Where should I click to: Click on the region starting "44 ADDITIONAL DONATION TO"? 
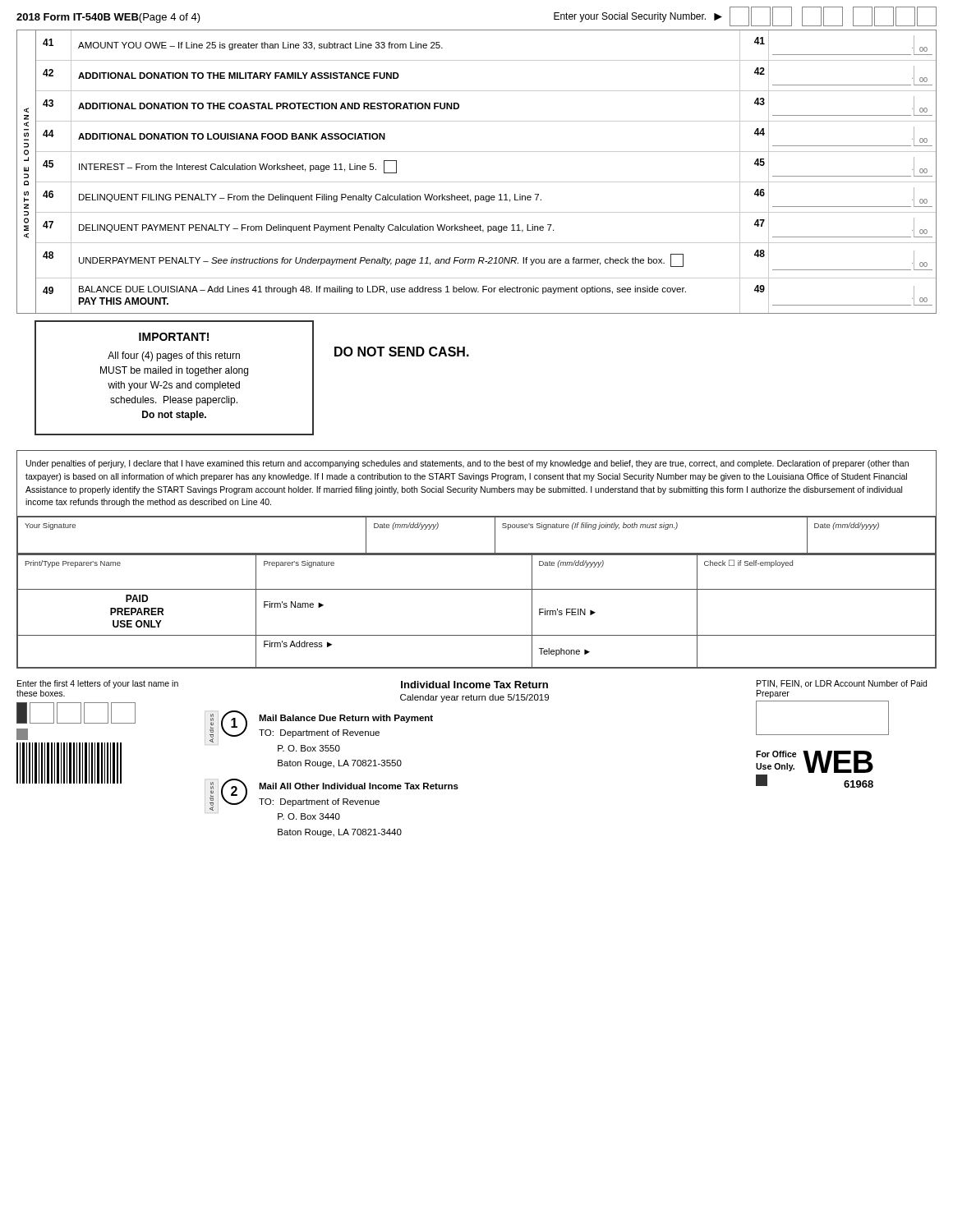pos(486,136)
